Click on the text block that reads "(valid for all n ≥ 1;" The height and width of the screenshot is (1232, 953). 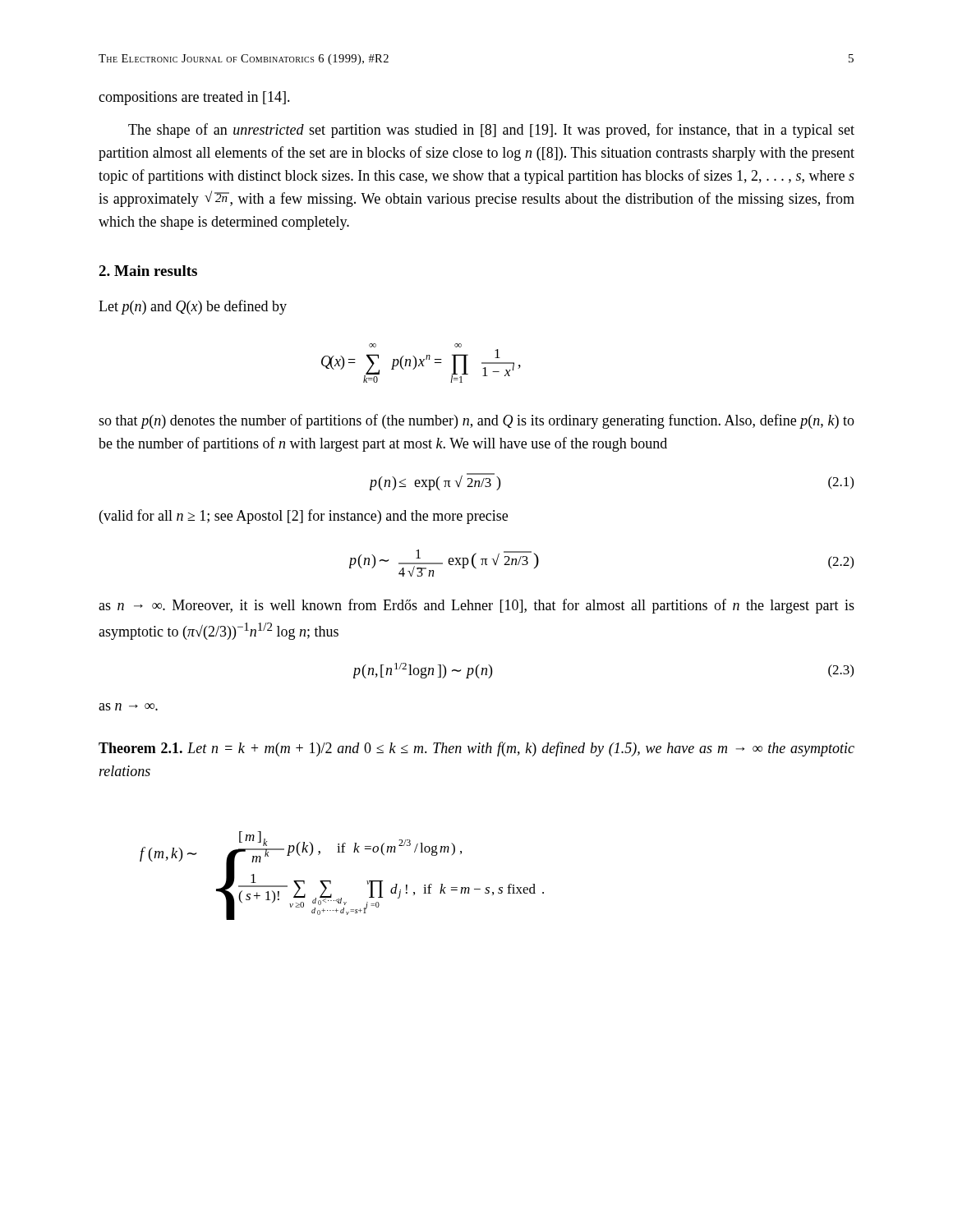click(x=476, y=516)
